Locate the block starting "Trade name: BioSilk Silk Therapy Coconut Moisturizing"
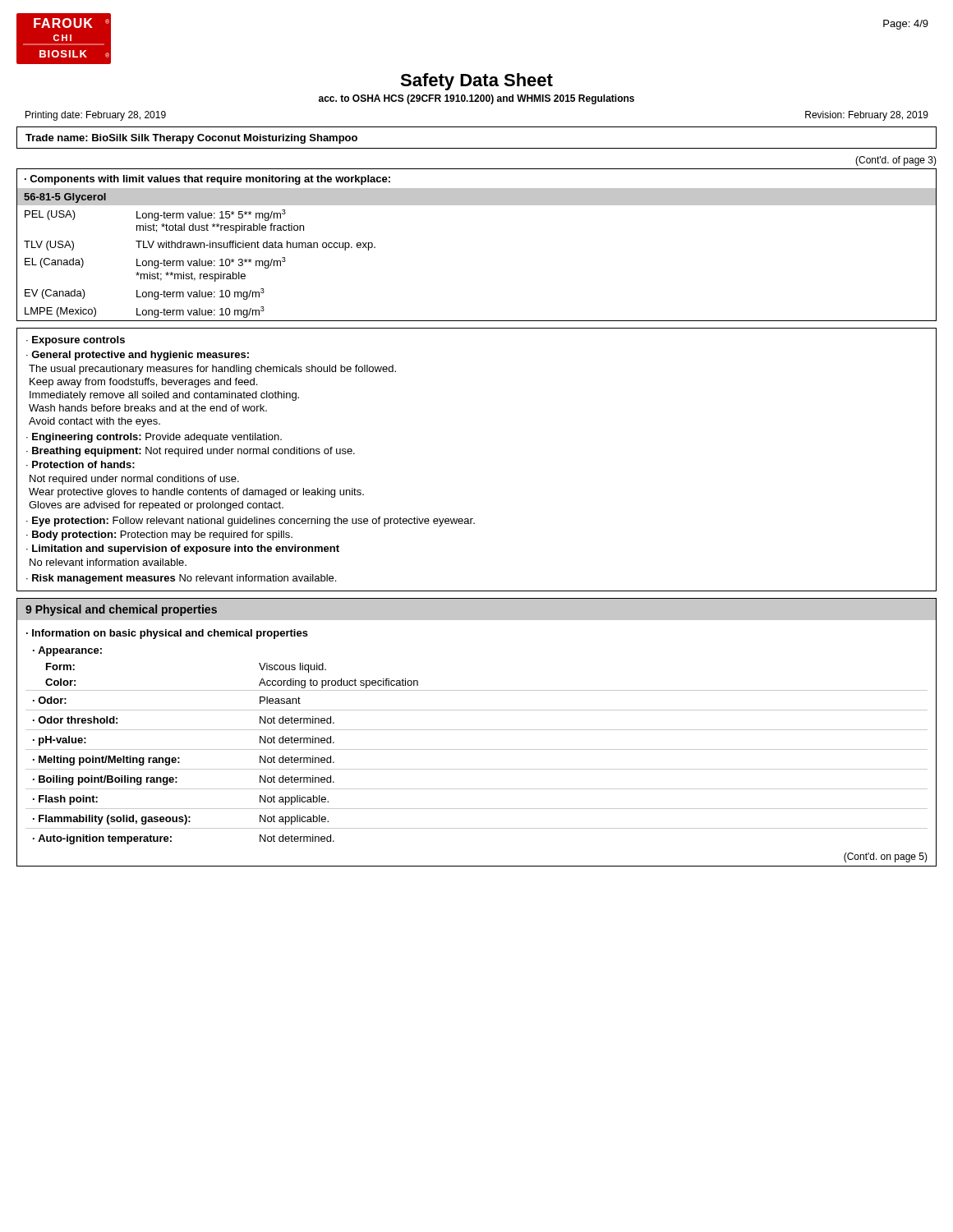953x1232 pixels. click(192, 138)
